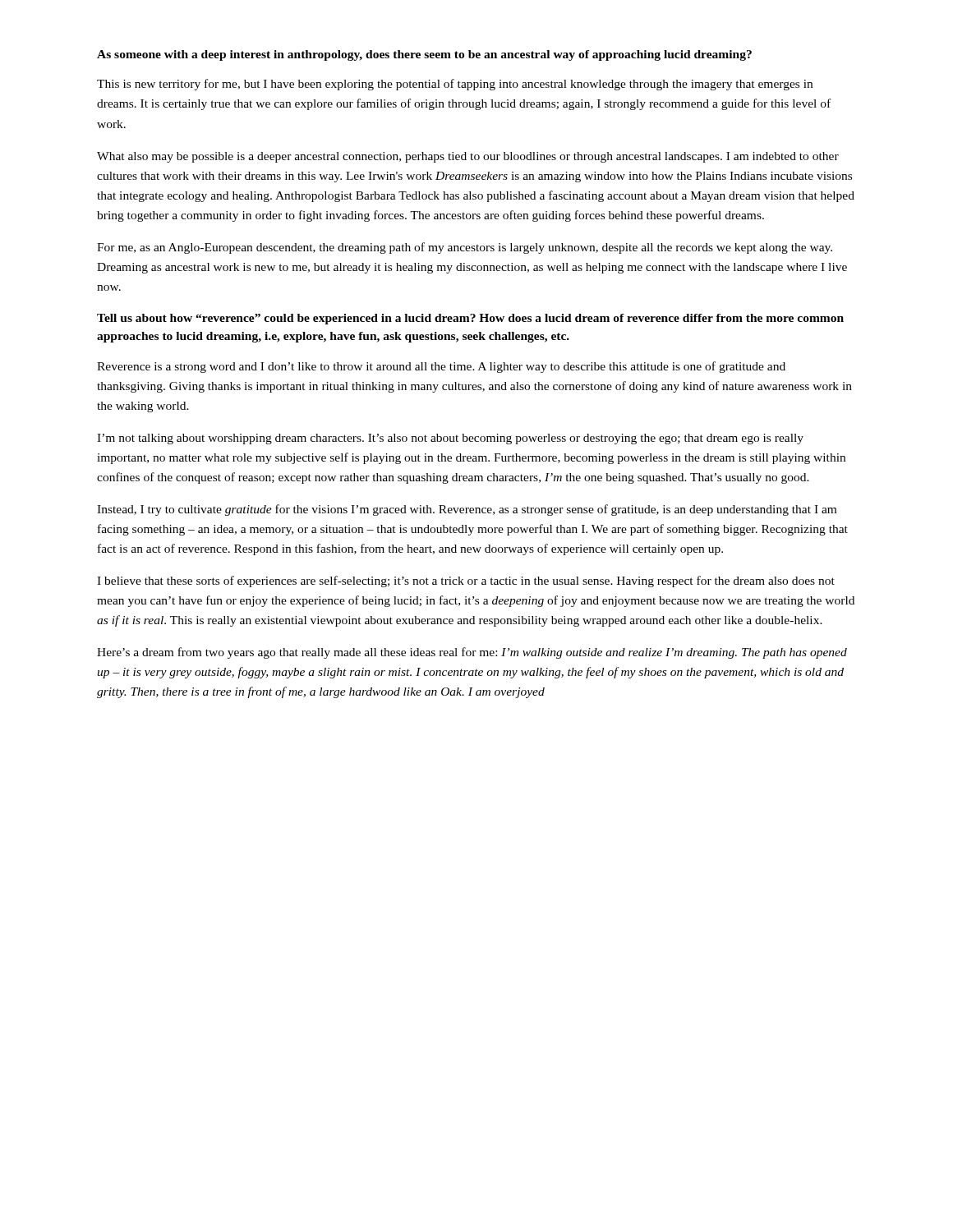Navigate to the element starting "Instead, I try to cultivate gratitude for"
The height and width of the screenshot is (1232, 953).
(x=472, y=528)
